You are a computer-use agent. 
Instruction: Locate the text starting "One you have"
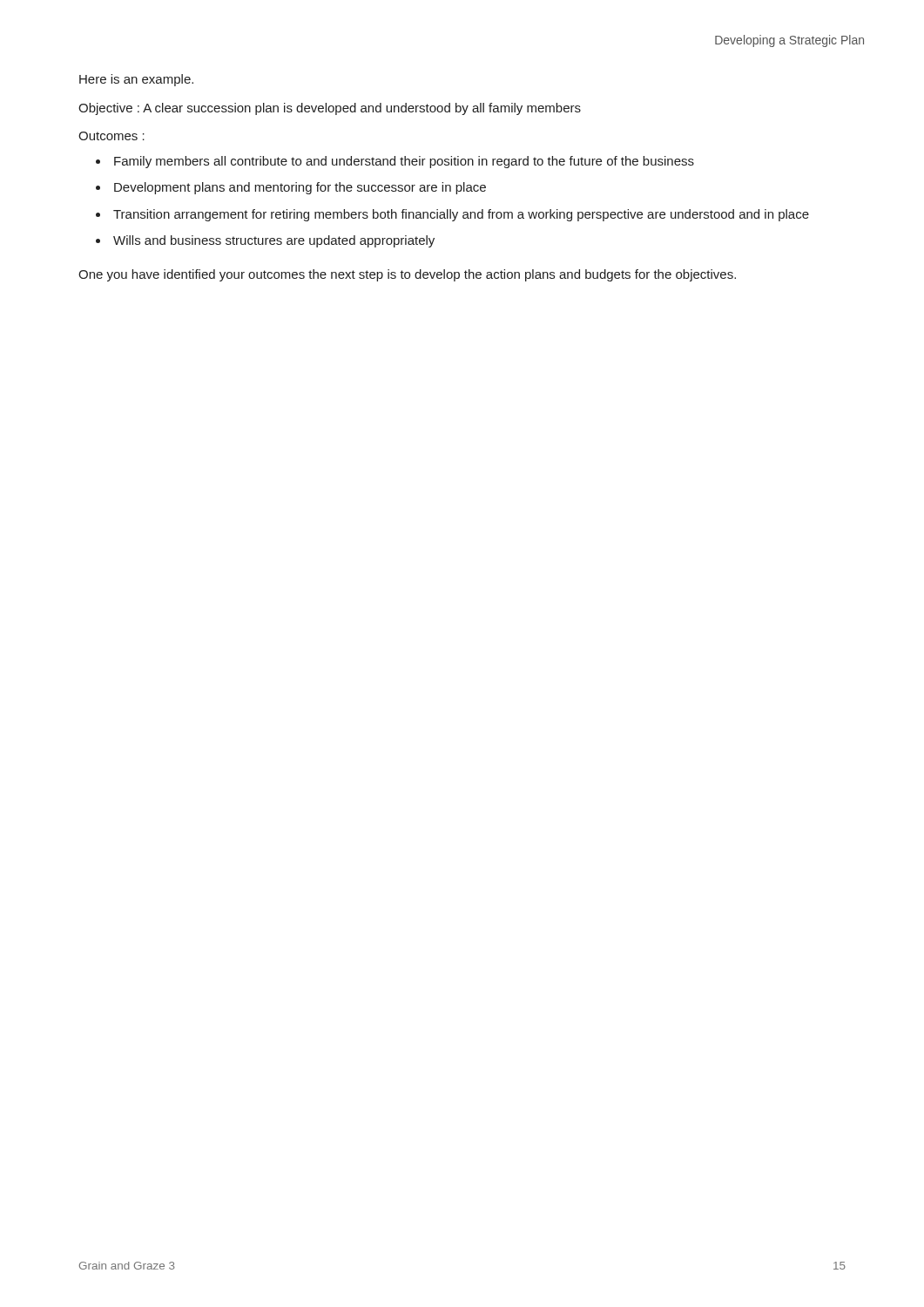pyautogui.click(x=408, y=274)
